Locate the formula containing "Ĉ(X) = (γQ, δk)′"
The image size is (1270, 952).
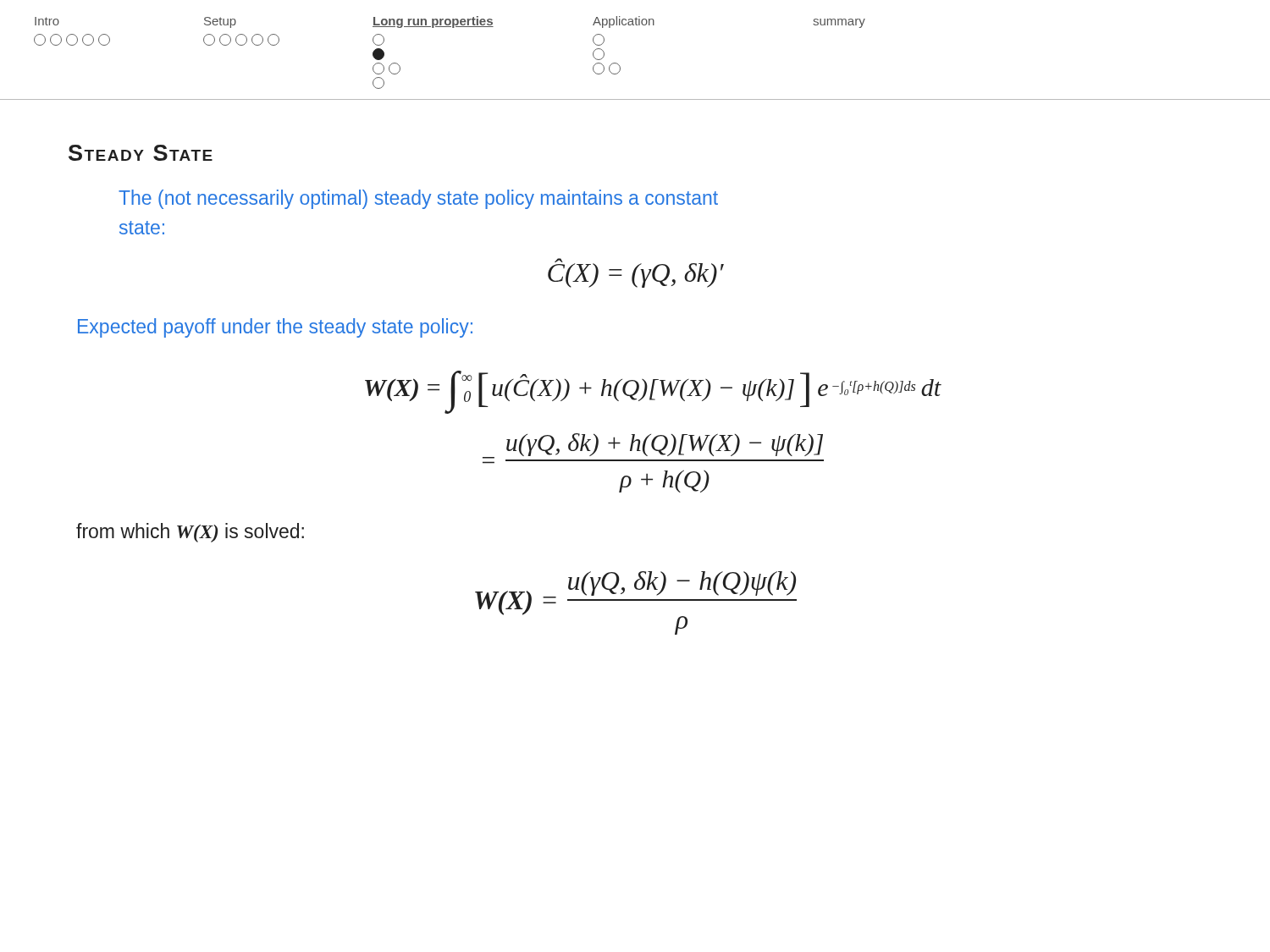pos(635,272)
